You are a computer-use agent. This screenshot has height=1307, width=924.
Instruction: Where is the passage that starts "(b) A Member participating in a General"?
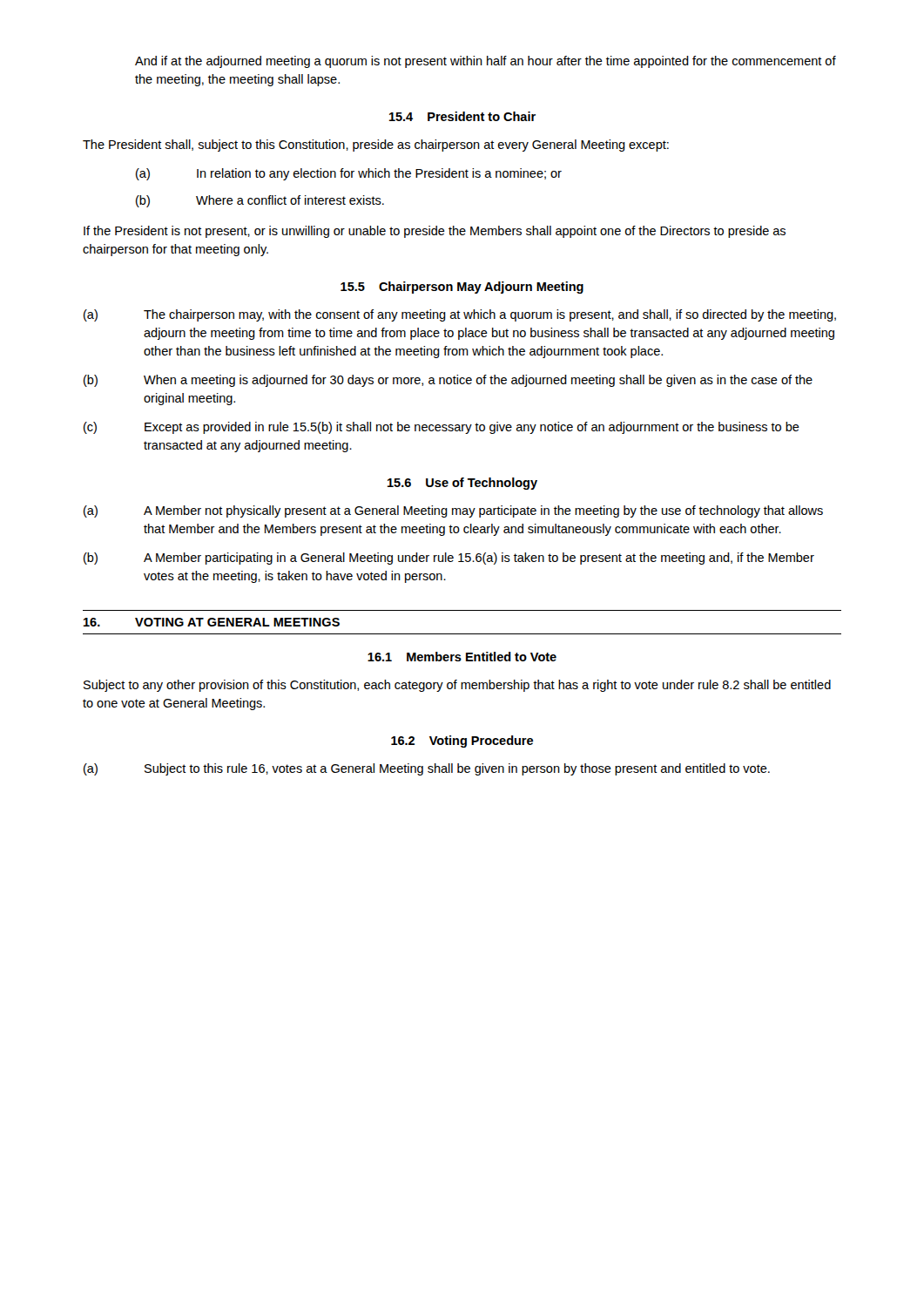[x=462, y=567]
